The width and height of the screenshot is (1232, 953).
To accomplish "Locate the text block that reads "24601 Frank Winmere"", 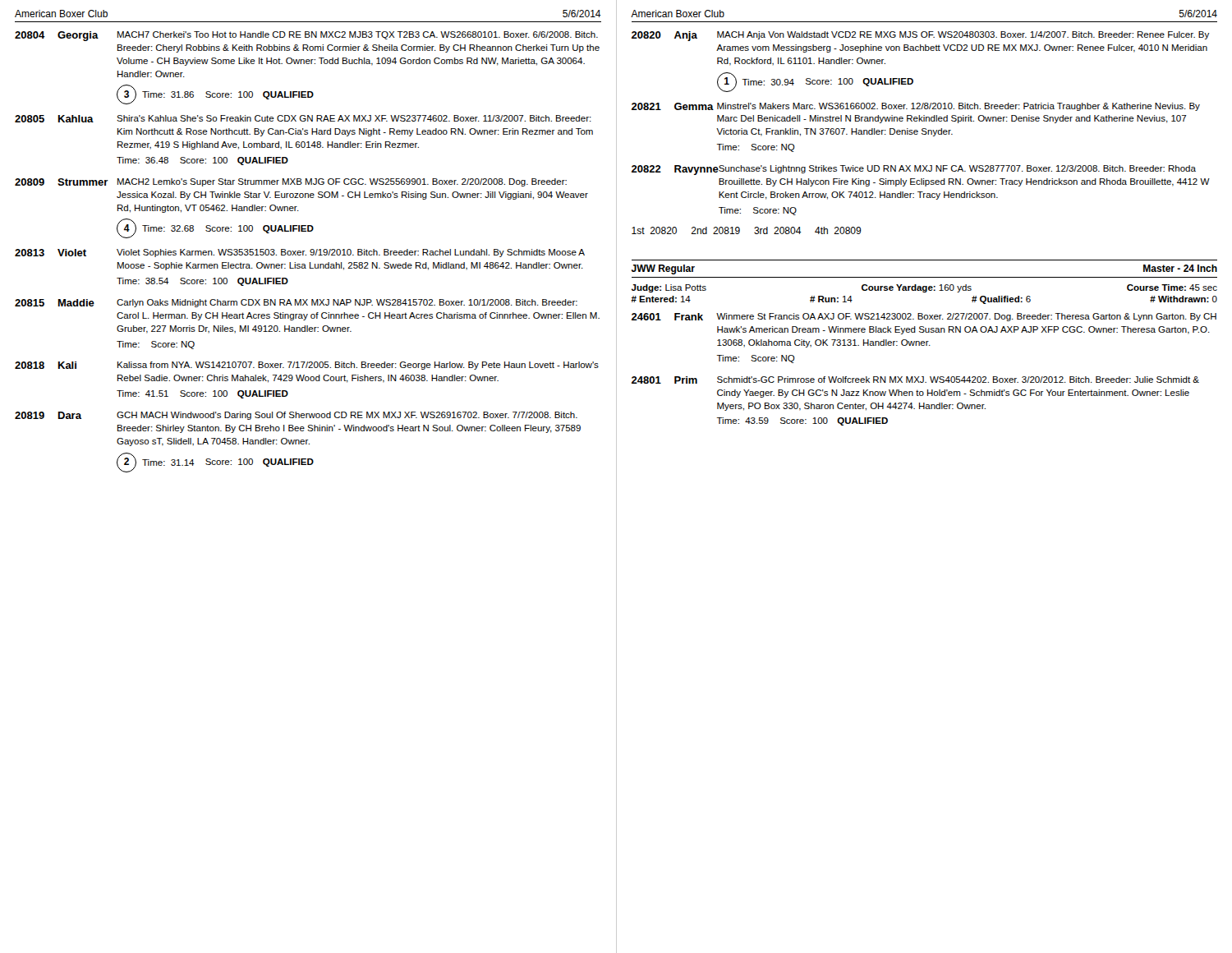I will tap(924, 338).
